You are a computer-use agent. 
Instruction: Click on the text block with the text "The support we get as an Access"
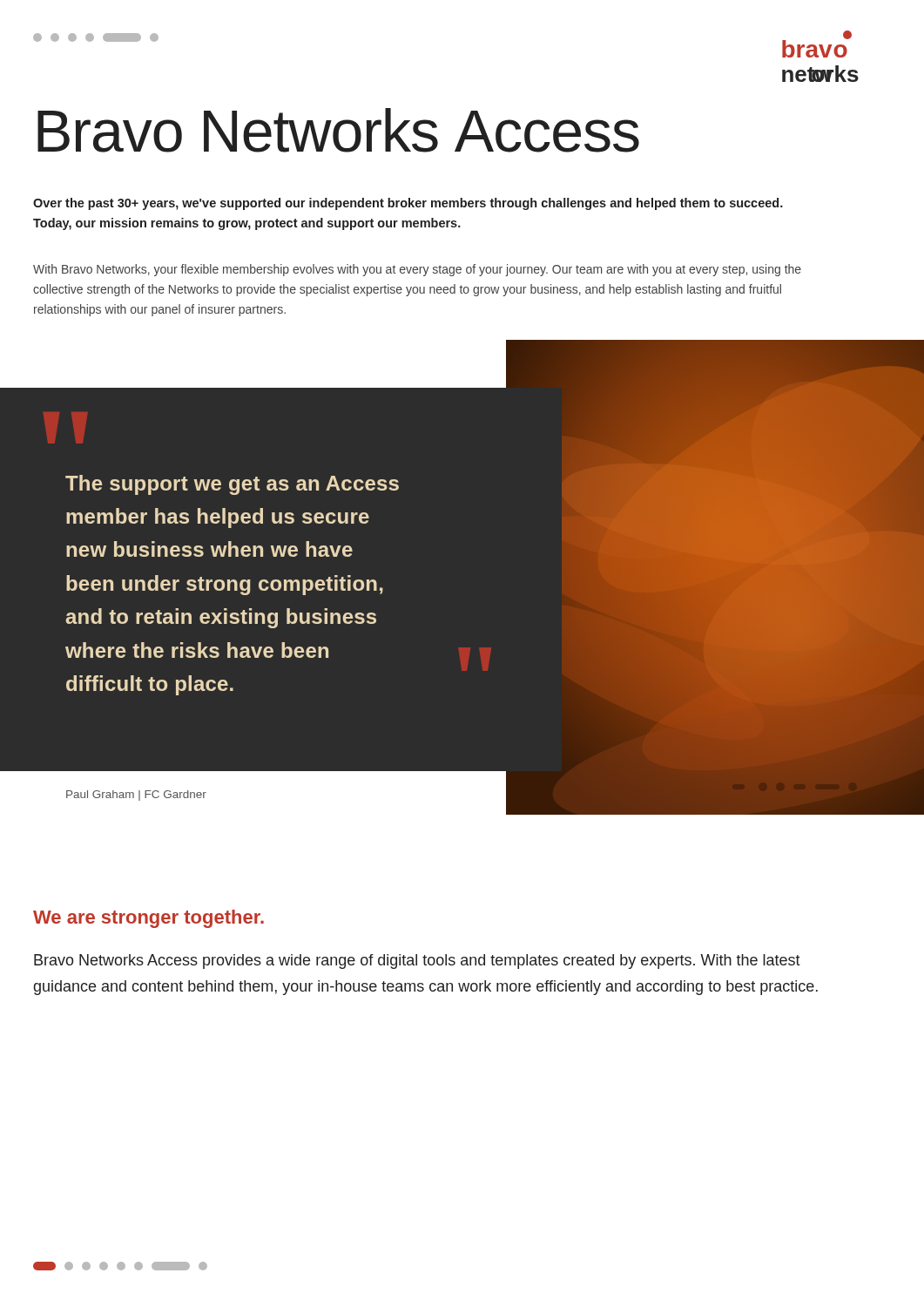tap(290, 601)
